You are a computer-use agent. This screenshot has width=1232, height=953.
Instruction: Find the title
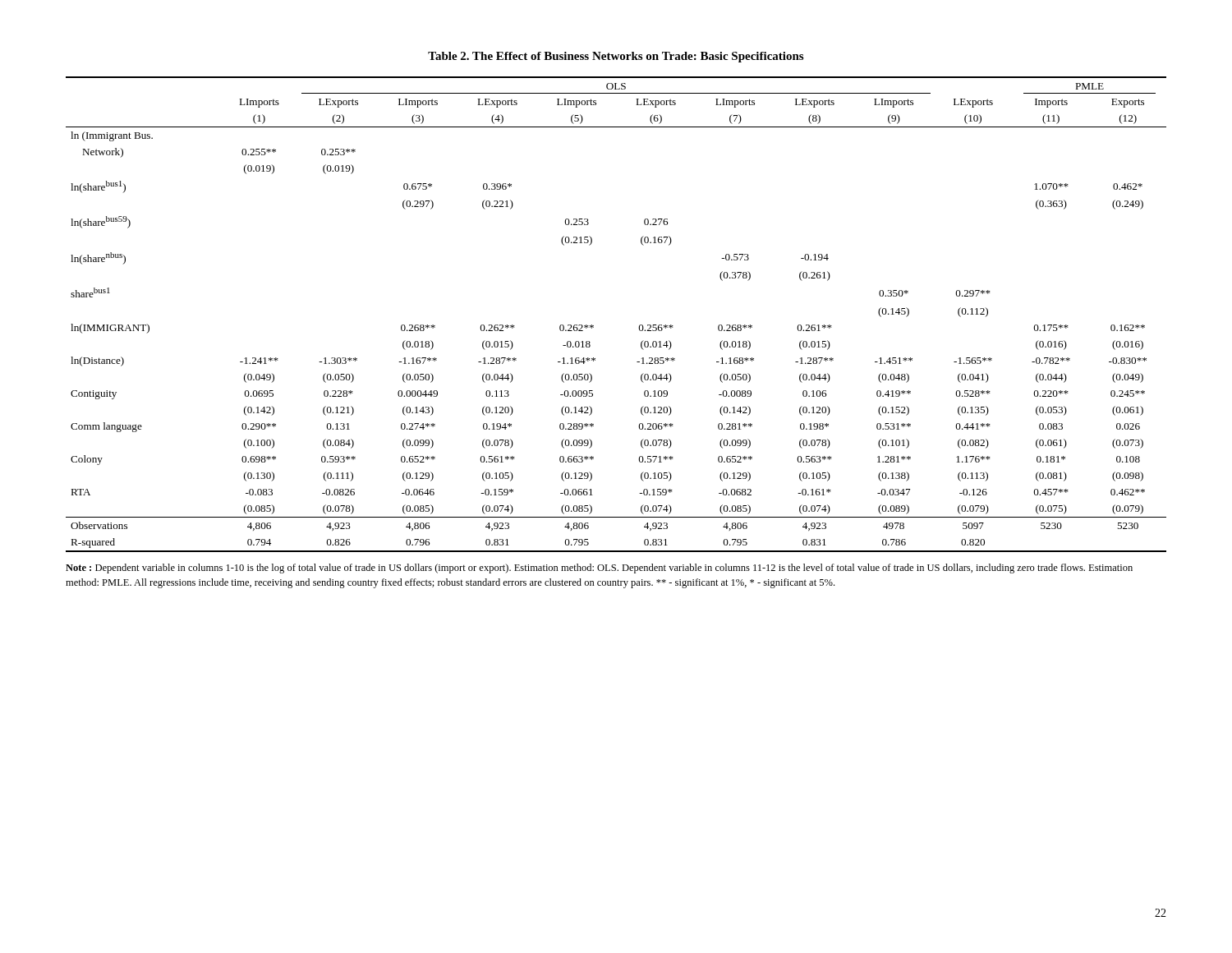pos(616,56)
